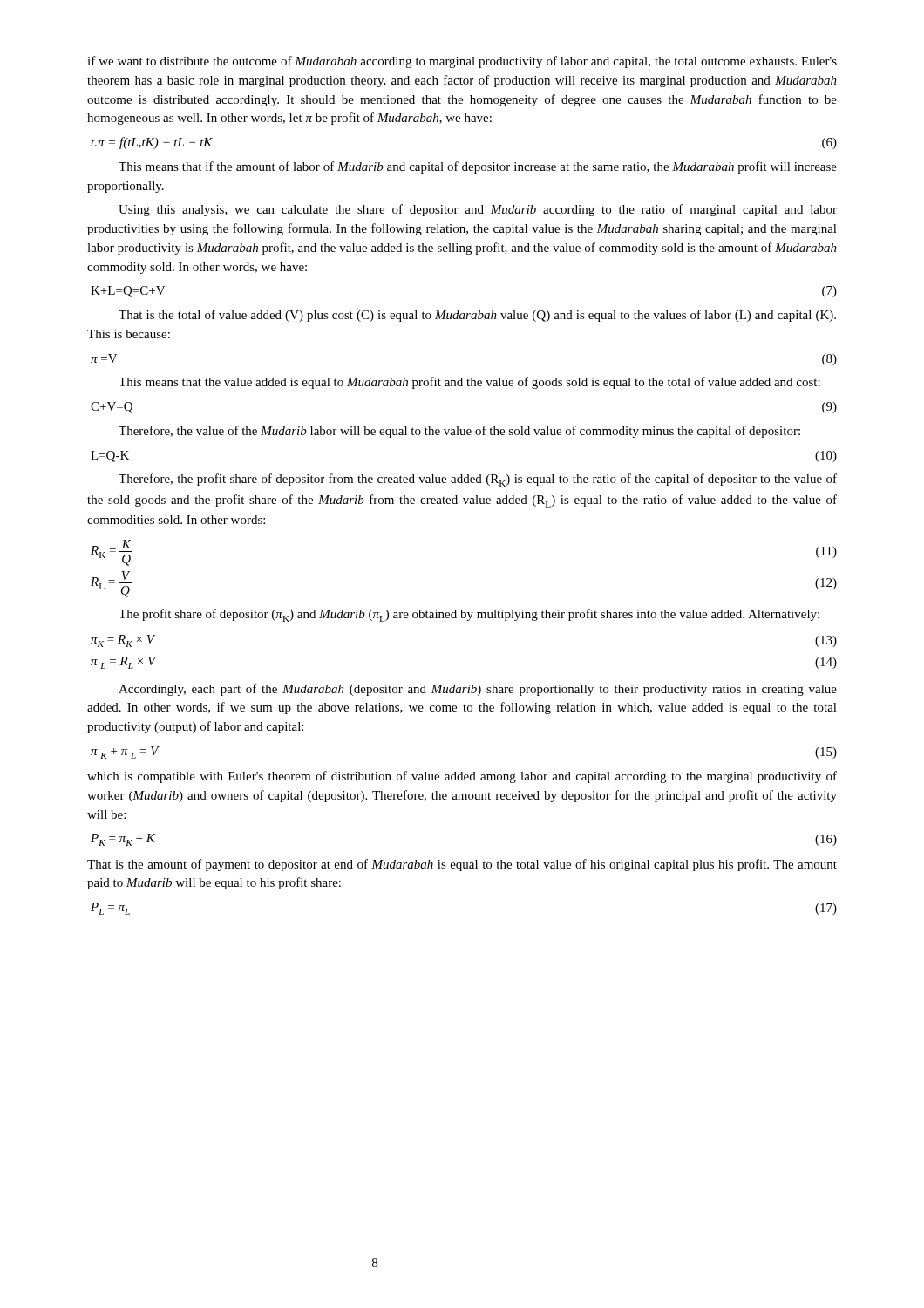Locate the region starting "π K + π"
This screenshot has height=1308, width=924.
pos(125,752)
